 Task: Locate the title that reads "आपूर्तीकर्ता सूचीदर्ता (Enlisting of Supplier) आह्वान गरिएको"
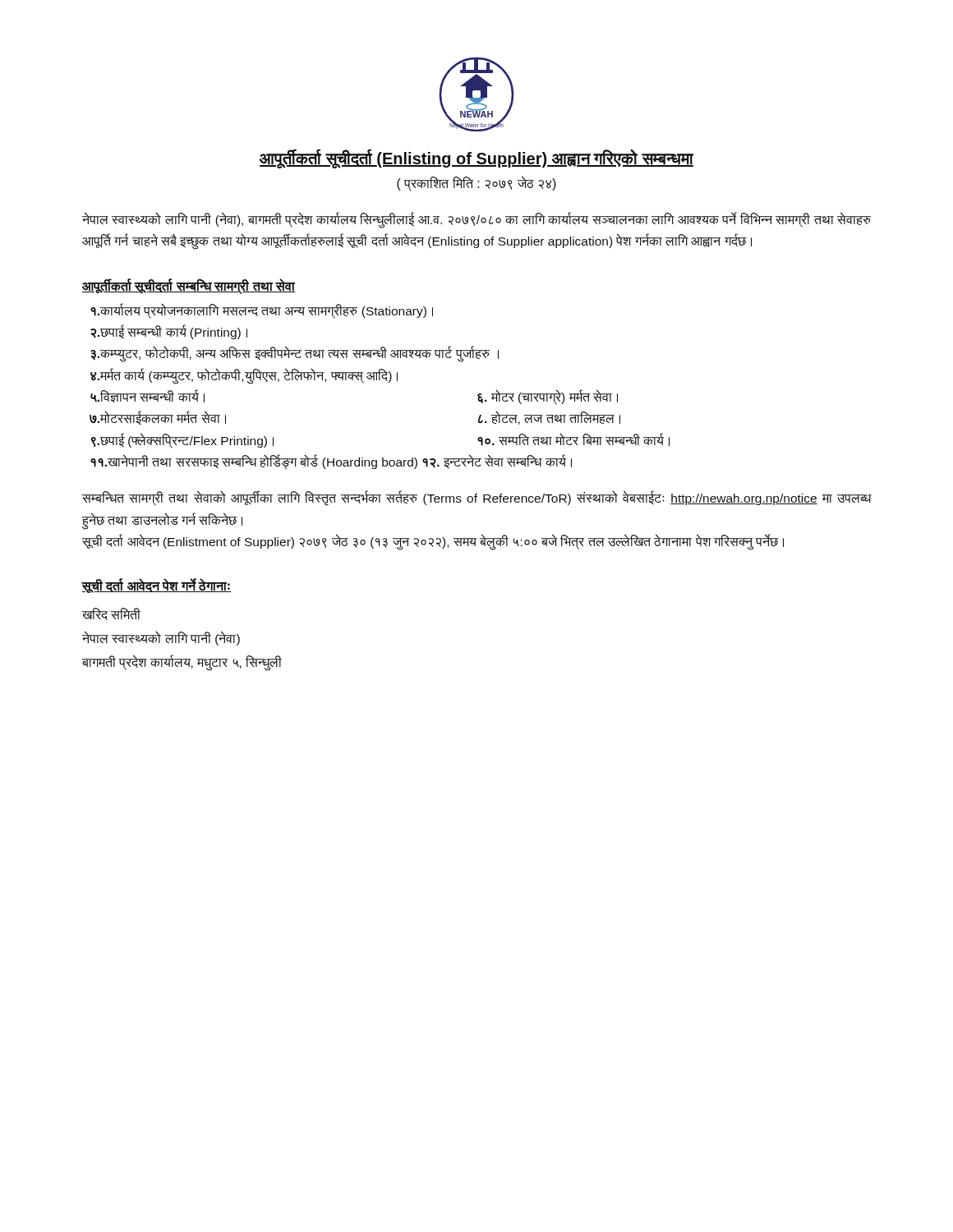[x=476, y=159]
